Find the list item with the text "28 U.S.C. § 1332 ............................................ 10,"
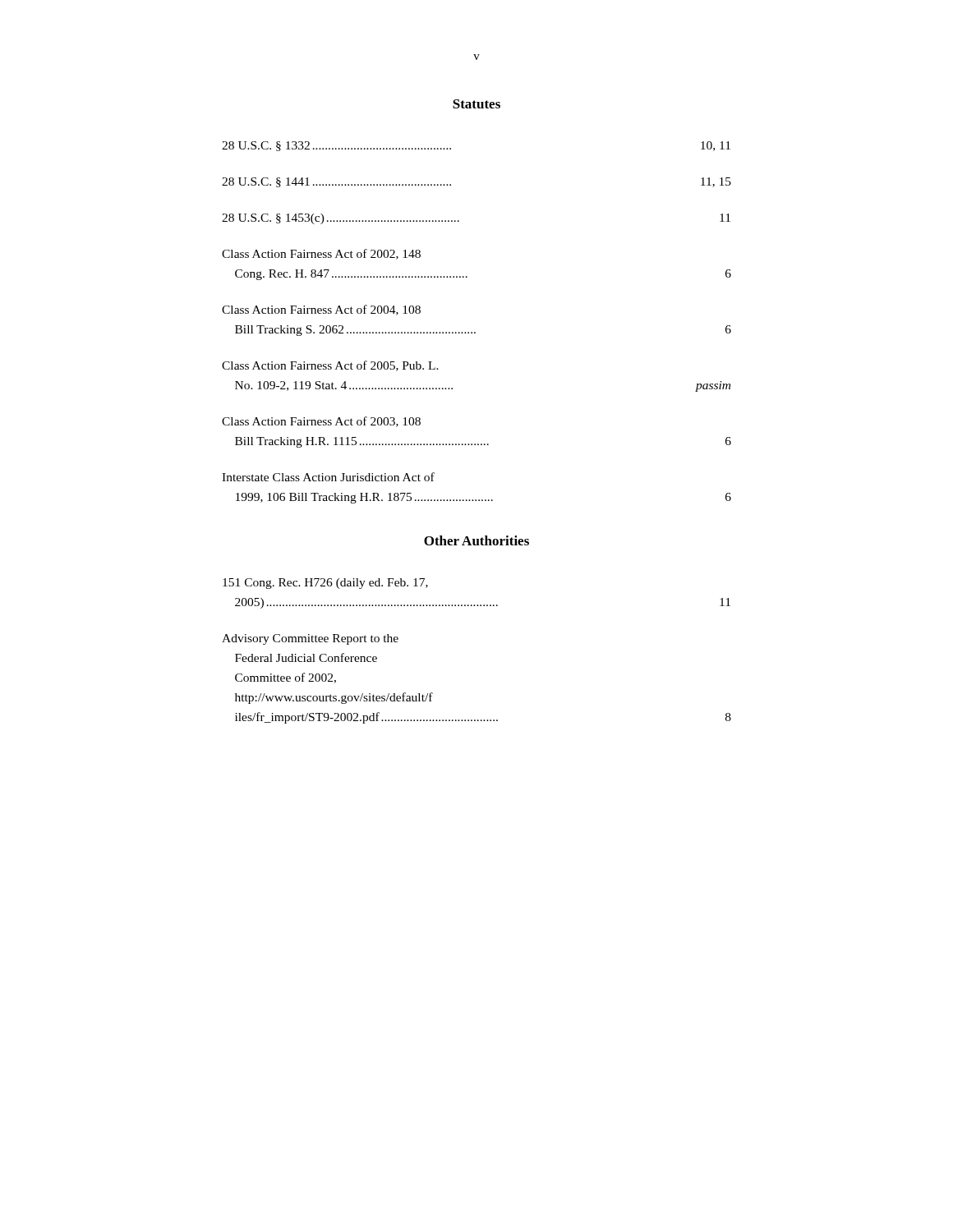953x1232 pixels. click(262, 146)
